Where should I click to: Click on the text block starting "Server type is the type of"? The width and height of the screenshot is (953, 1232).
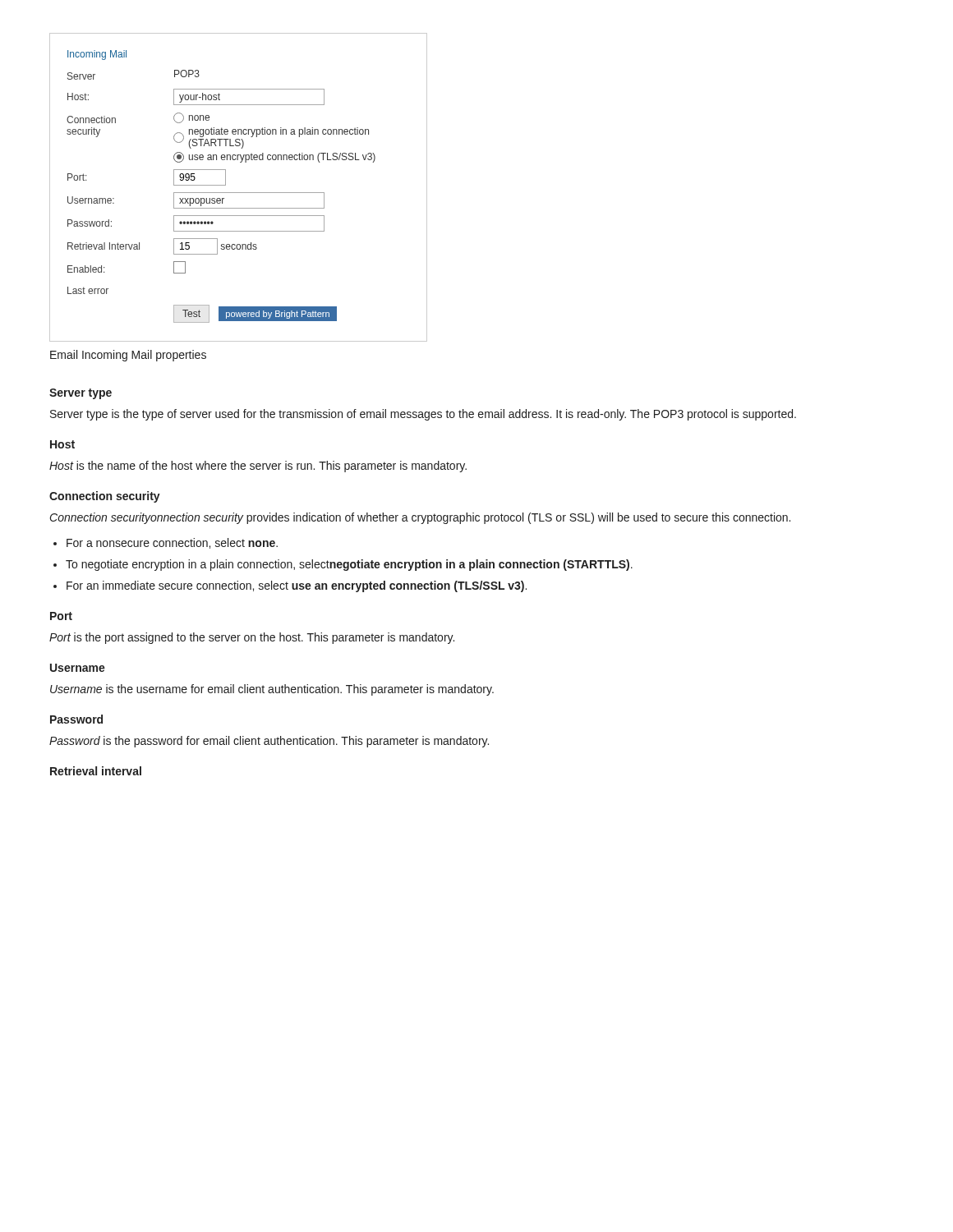[423, 414]
